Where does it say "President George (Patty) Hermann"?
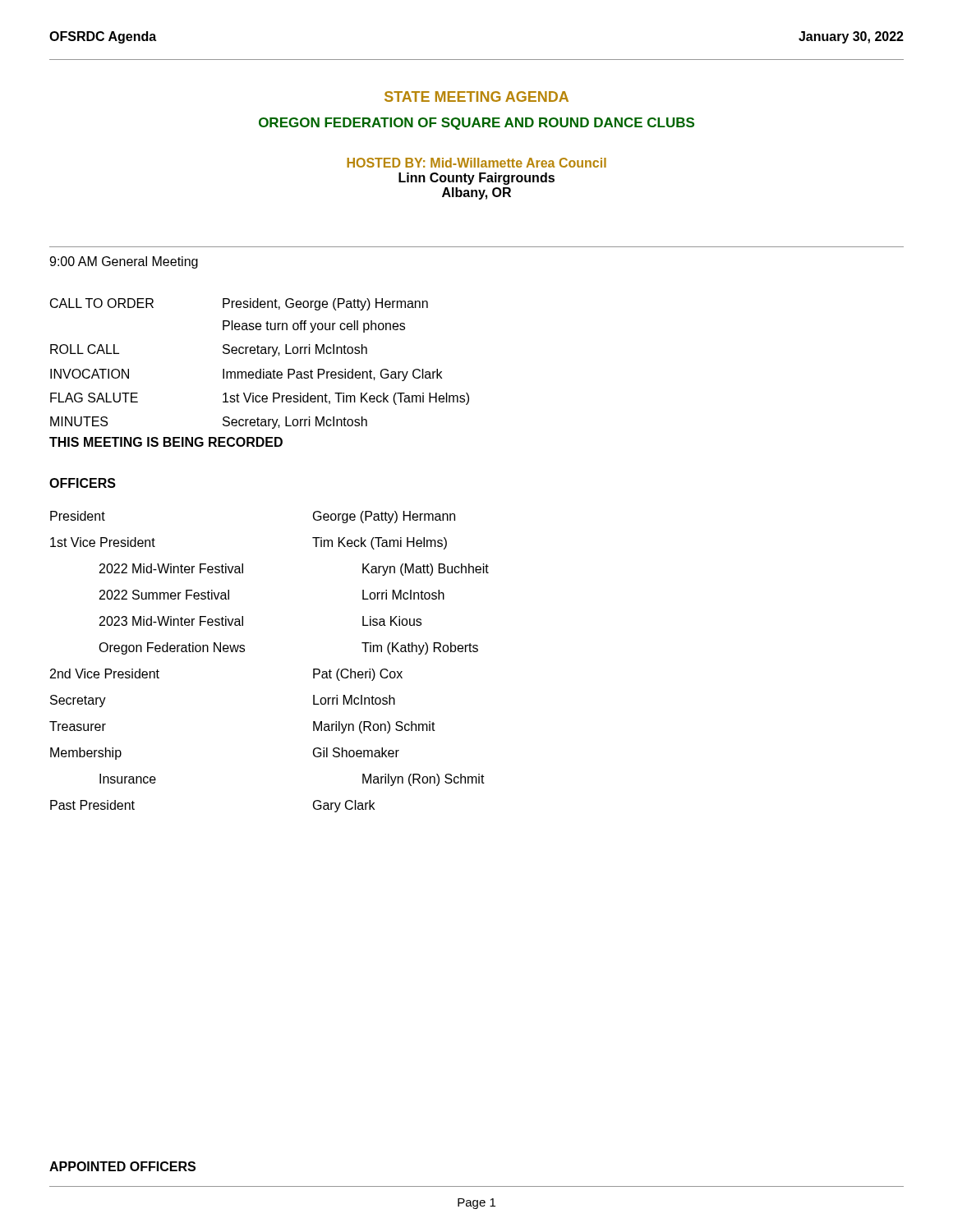 pyautogui.click(x=78, y=517)
